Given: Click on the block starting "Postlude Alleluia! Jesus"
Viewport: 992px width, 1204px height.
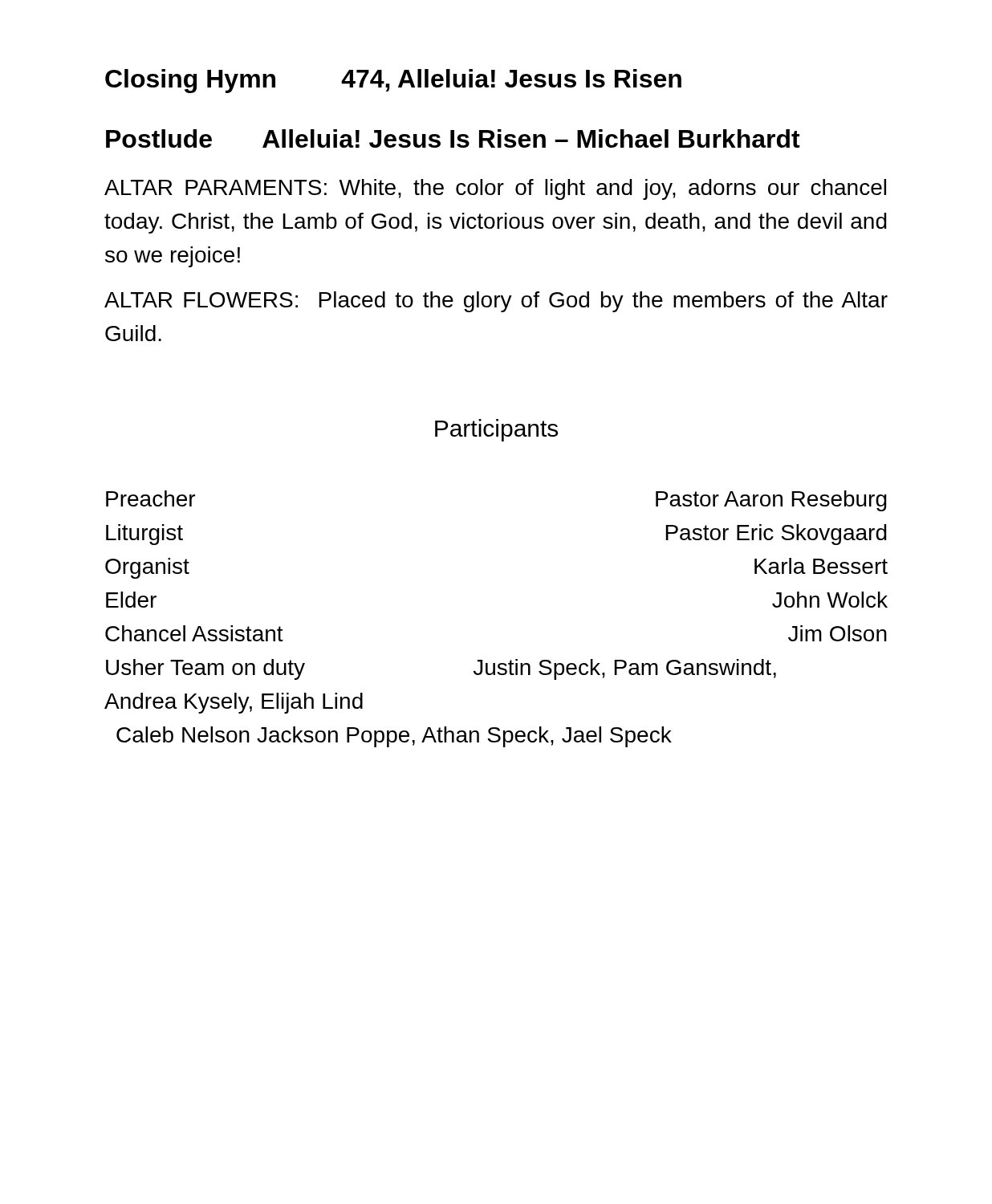Looking at the screenshot, I should [452, 139].
